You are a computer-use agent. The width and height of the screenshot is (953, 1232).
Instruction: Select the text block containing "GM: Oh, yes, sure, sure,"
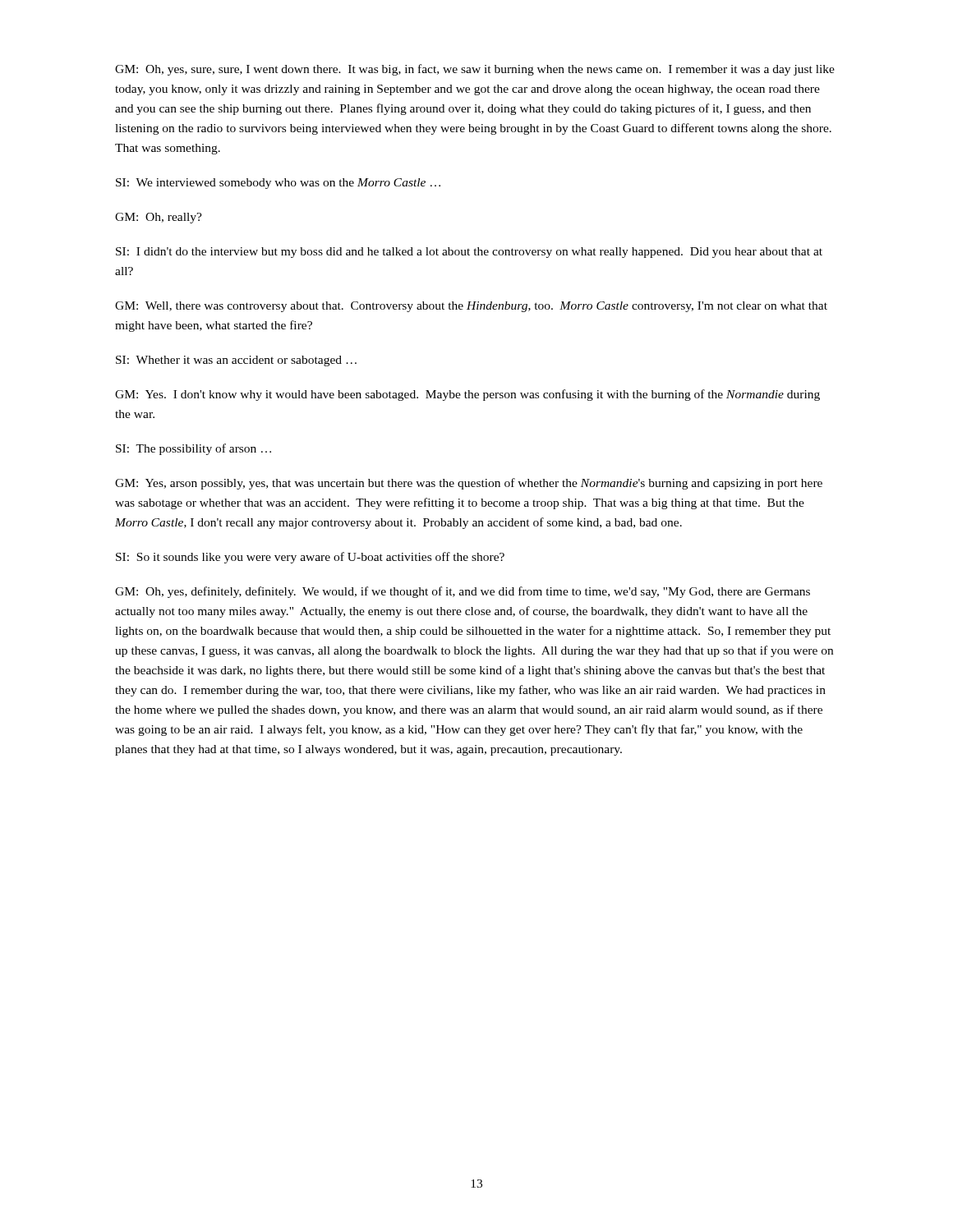click(x=475, y=108)
